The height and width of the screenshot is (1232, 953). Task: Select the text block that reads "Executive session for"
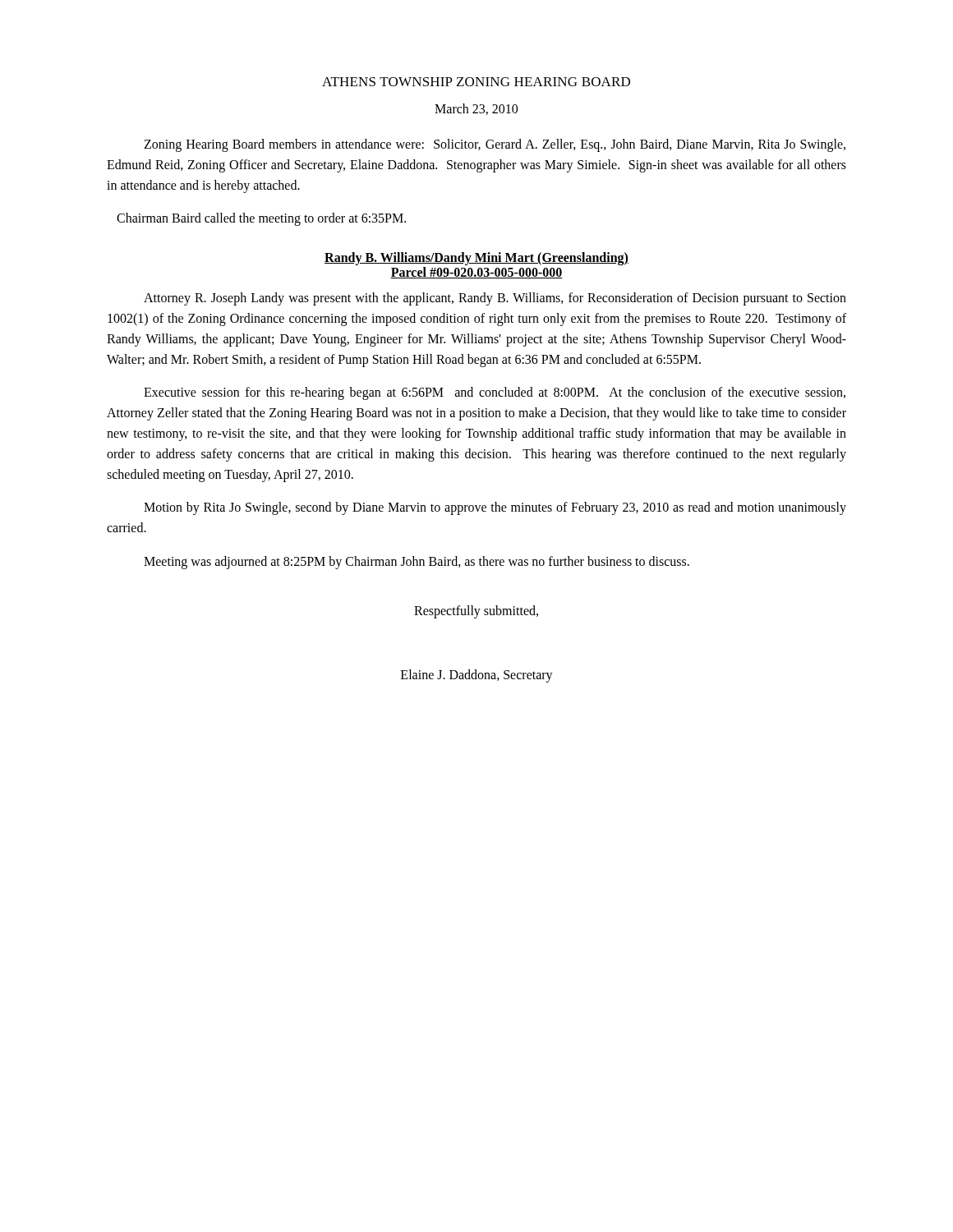tap(476, 433)
